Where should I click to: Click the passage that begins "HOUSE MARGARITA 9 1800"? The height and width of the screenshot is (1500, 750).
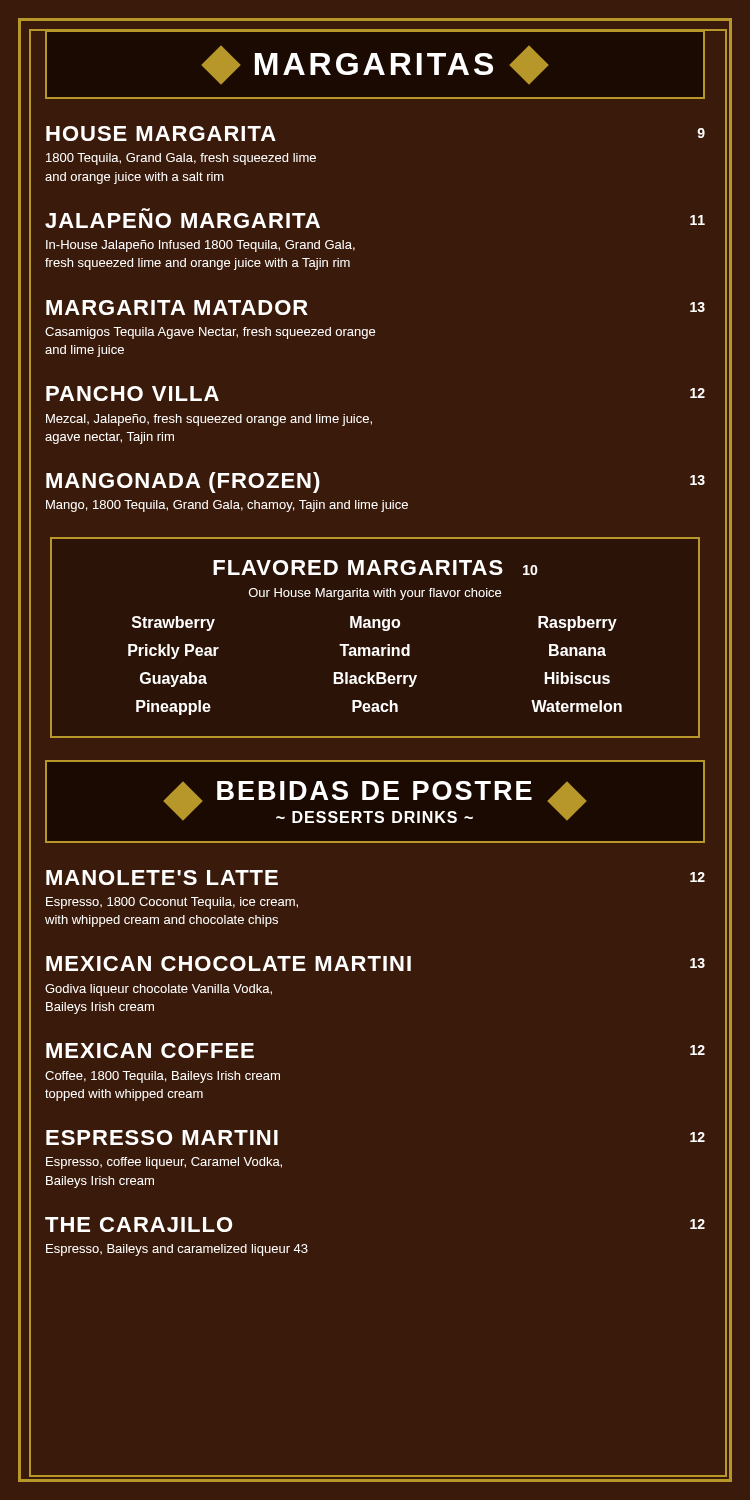coord(162,134)
